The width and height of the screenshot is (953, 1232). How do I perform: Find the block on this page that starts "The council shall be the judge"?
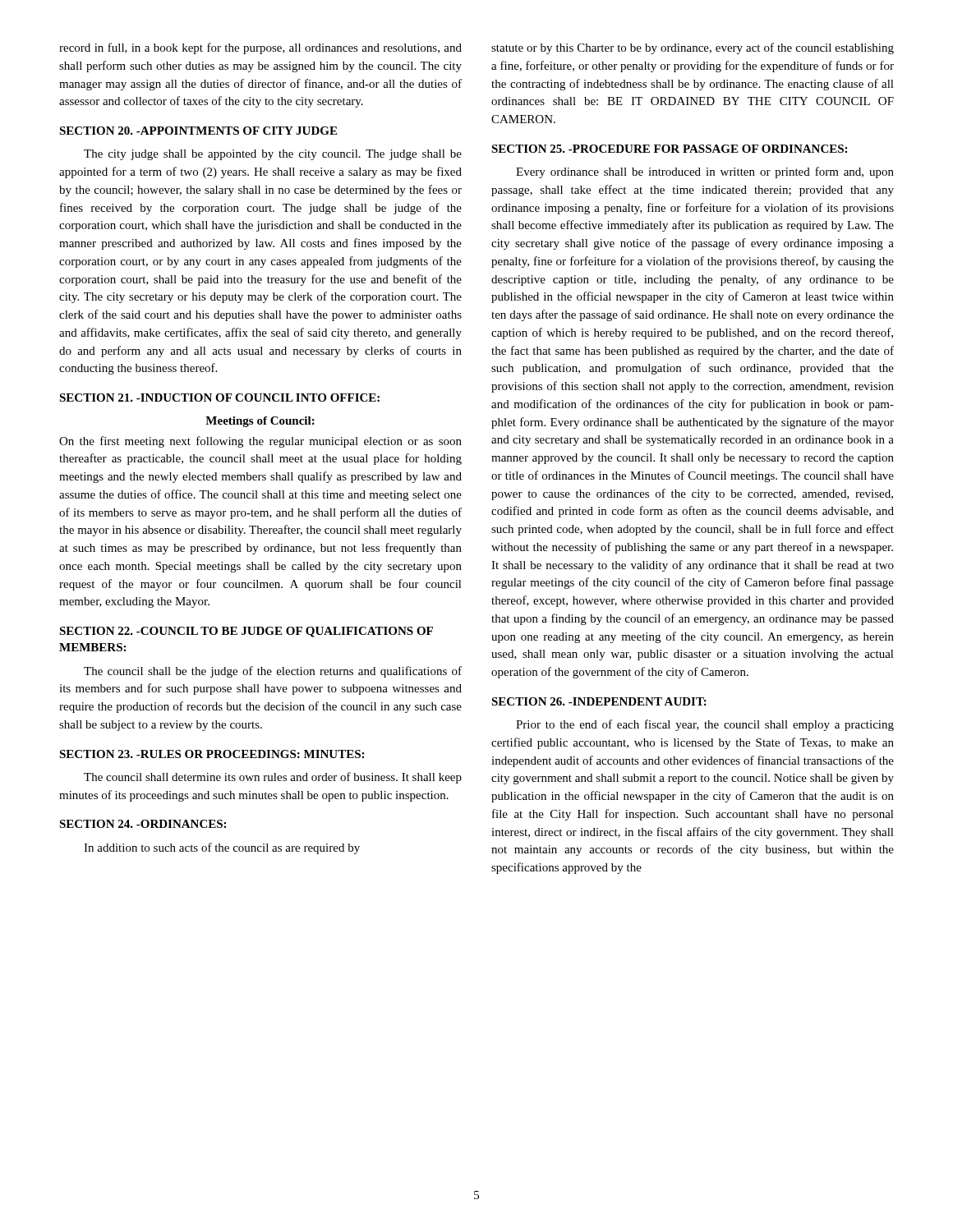tap(260, 698)
